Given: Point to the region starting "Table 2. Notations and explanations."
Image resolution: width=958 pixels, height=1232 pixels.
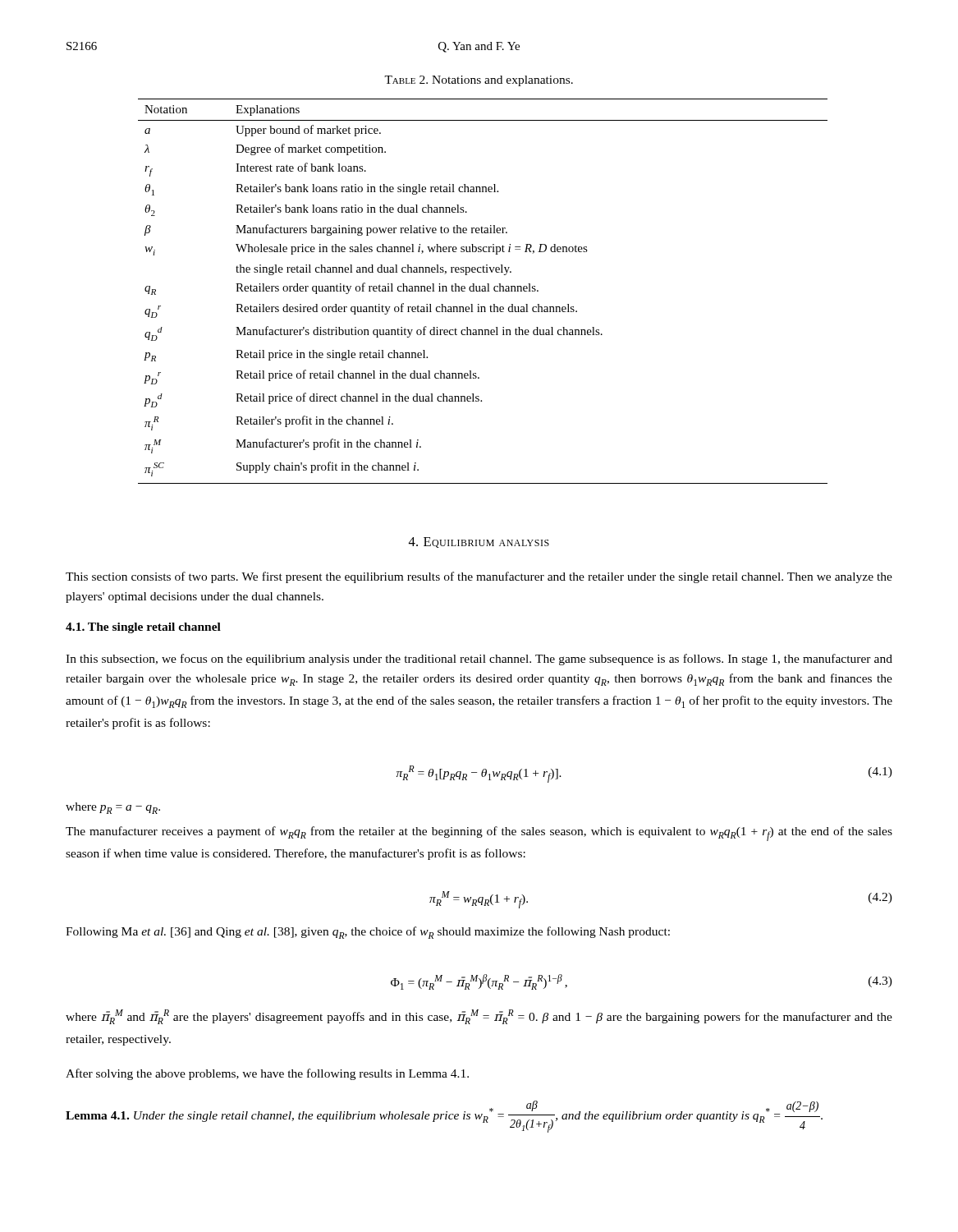Looking at the screenshot, I should tap(479, 79).
